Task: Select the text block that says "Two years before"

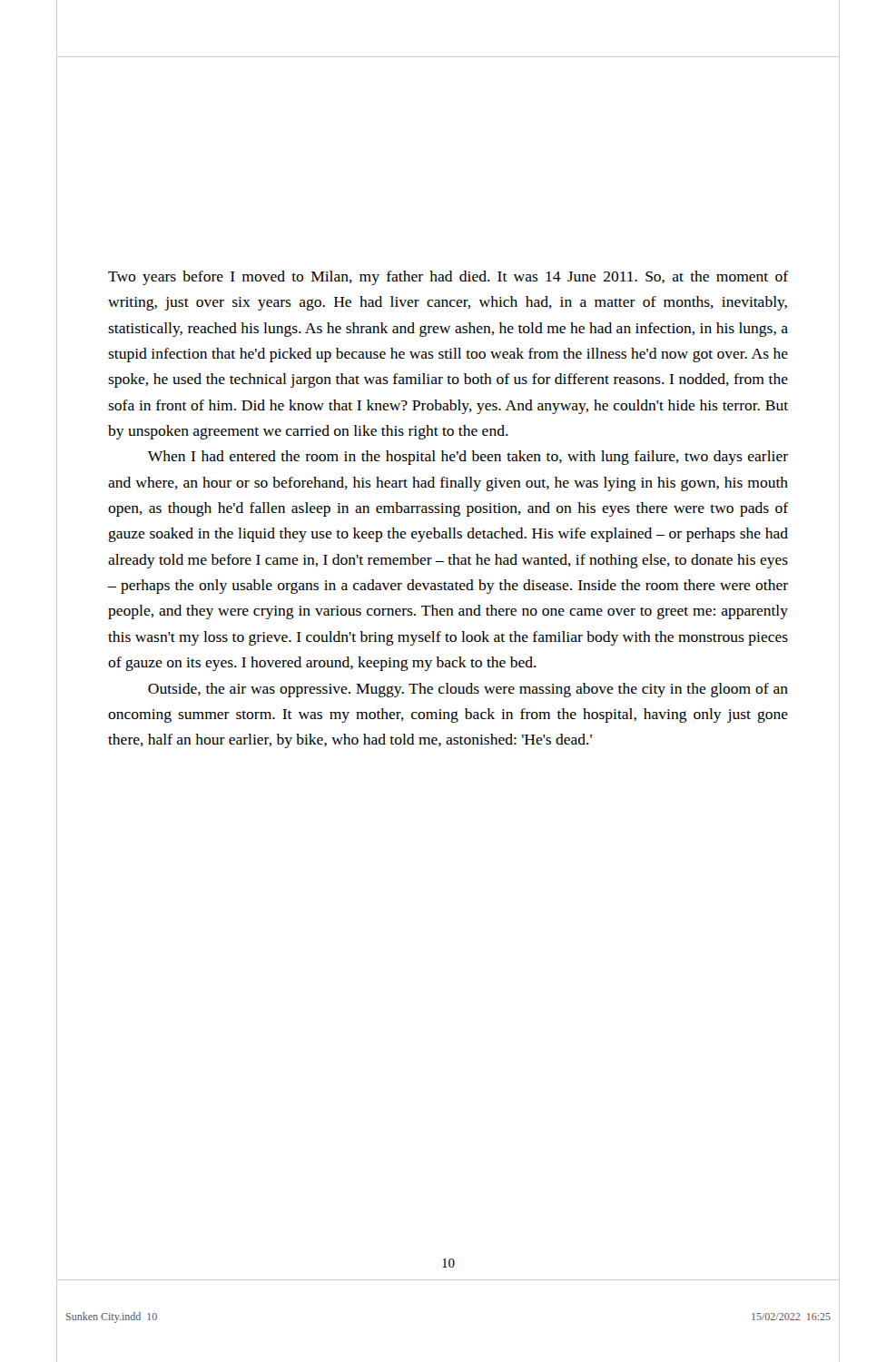Action: 448,508
